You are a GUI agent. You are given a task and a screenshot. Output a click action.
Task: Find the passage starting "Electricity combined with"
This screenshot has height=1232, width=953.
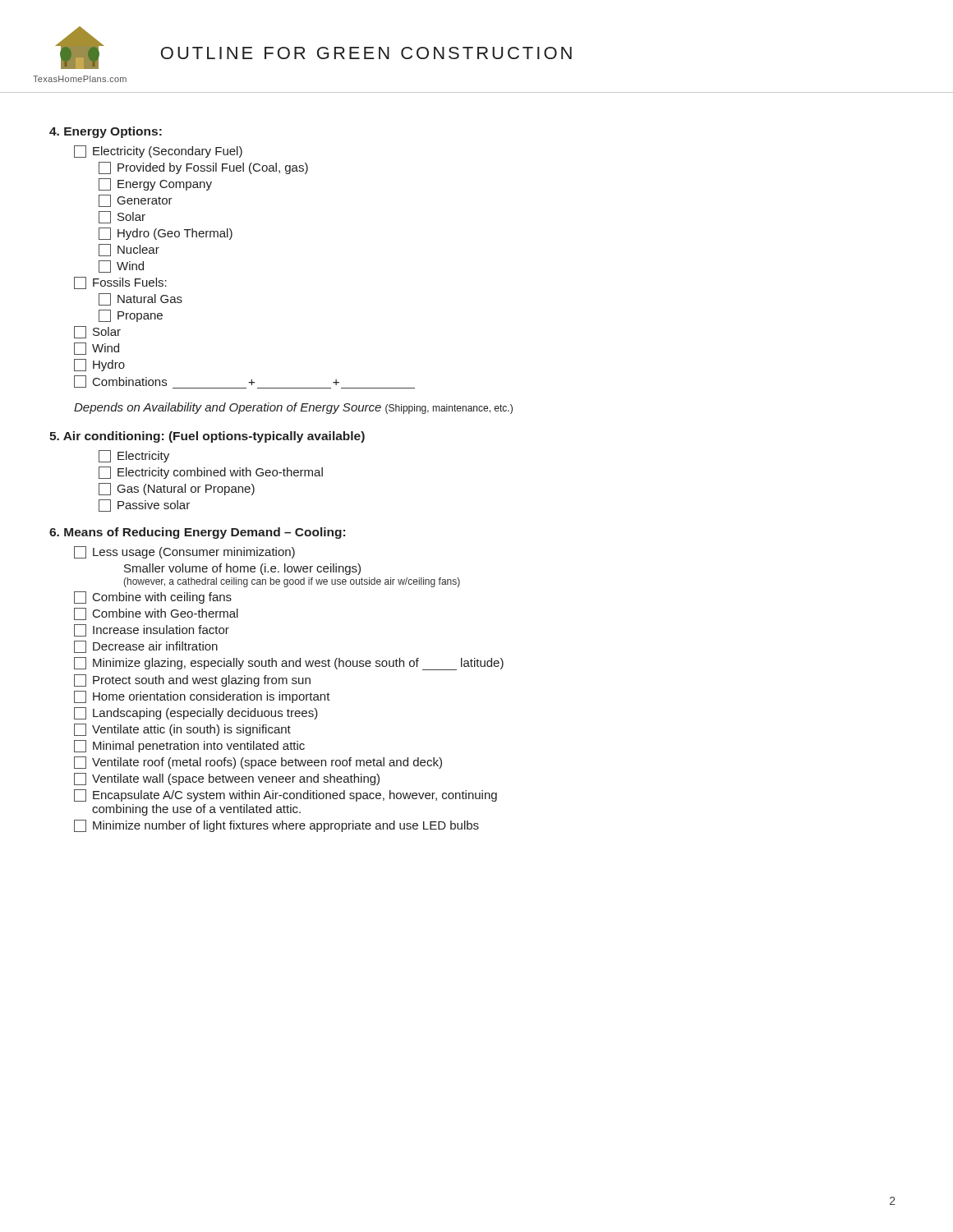pos(211,472)
